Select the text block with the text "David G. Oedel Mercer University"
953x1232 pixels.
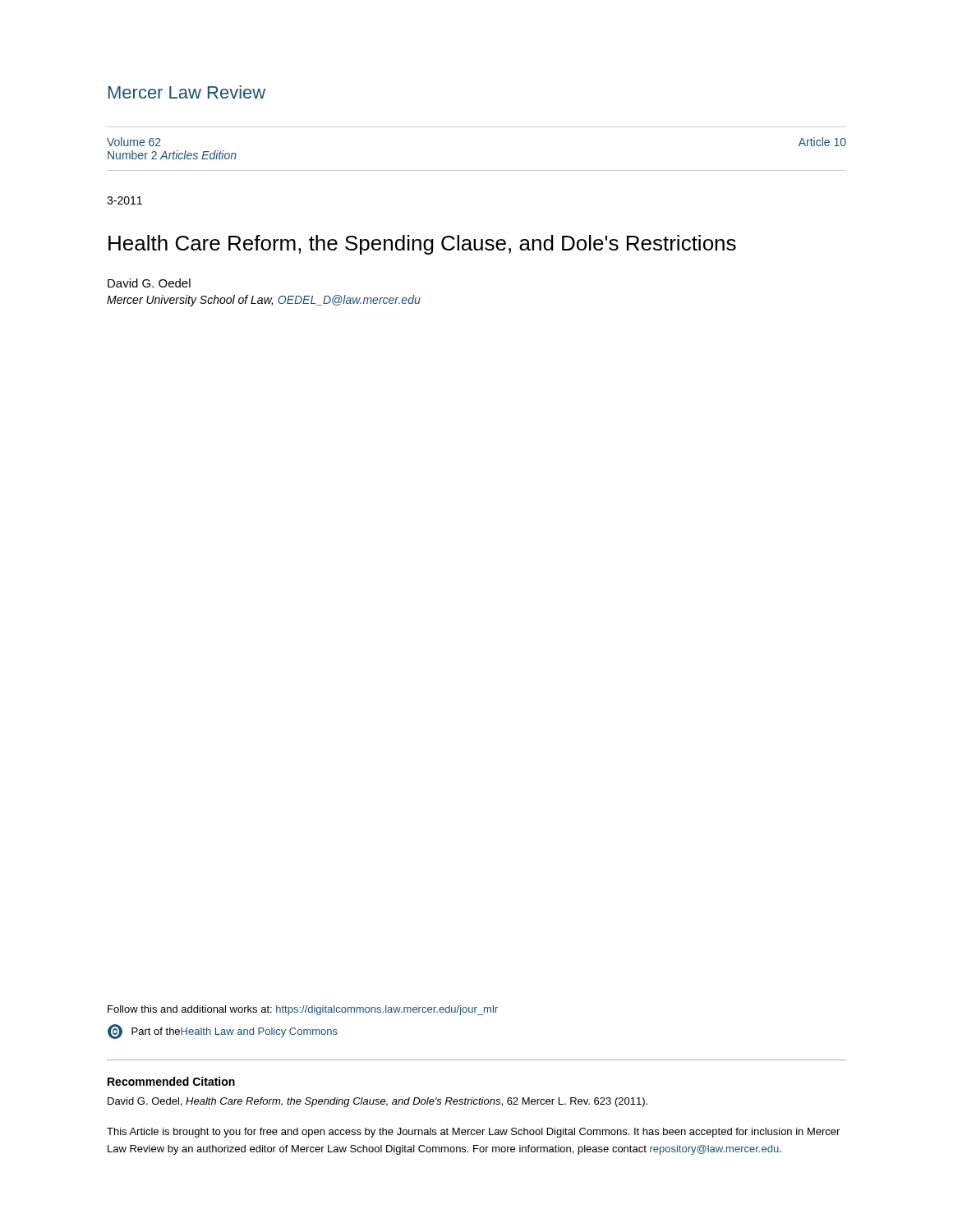[149, 283]
